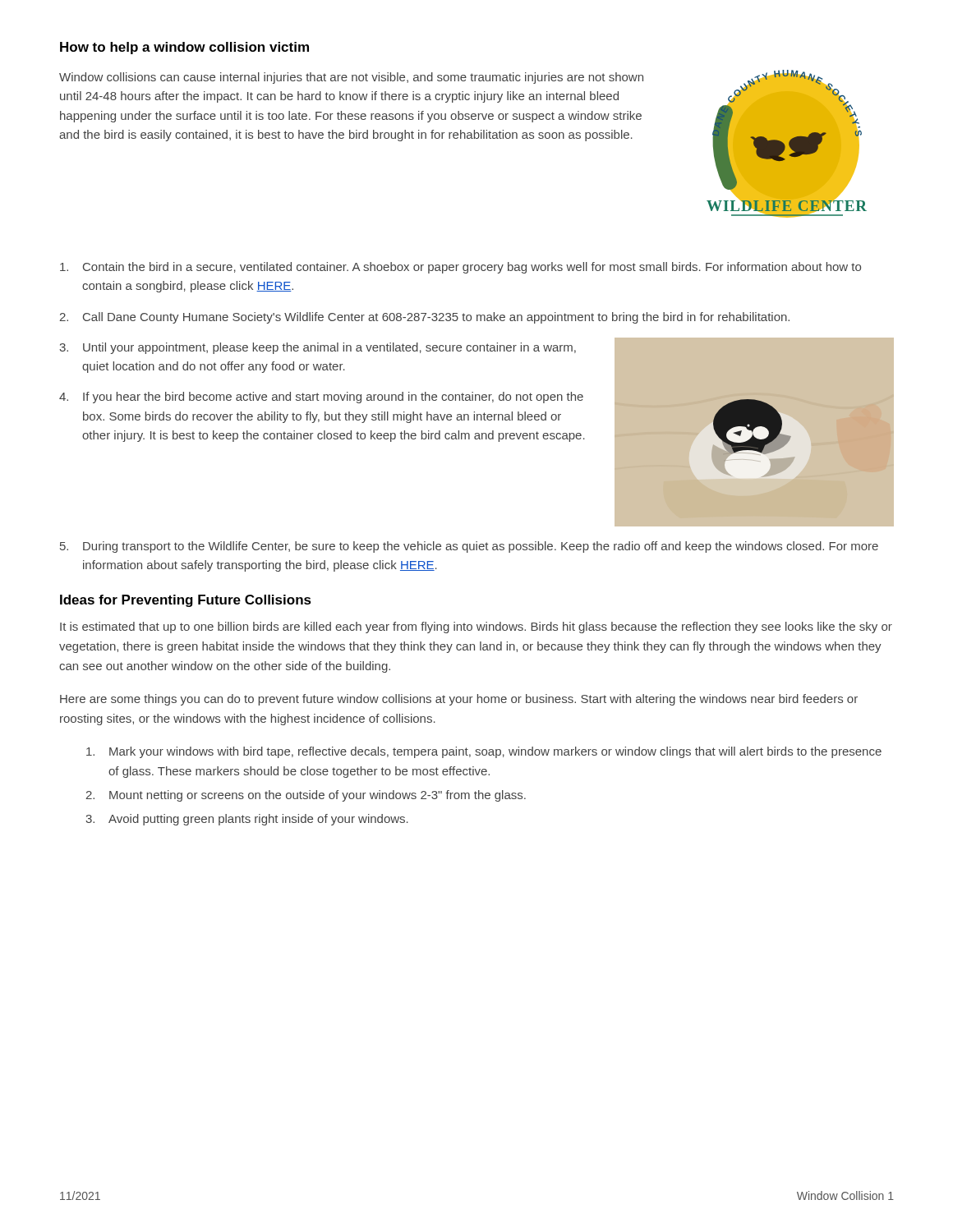953x1232 pixels.
Task: Select the list item that says "5. During transport to the"
Action: pyautogui.click(x=476, y=555)
